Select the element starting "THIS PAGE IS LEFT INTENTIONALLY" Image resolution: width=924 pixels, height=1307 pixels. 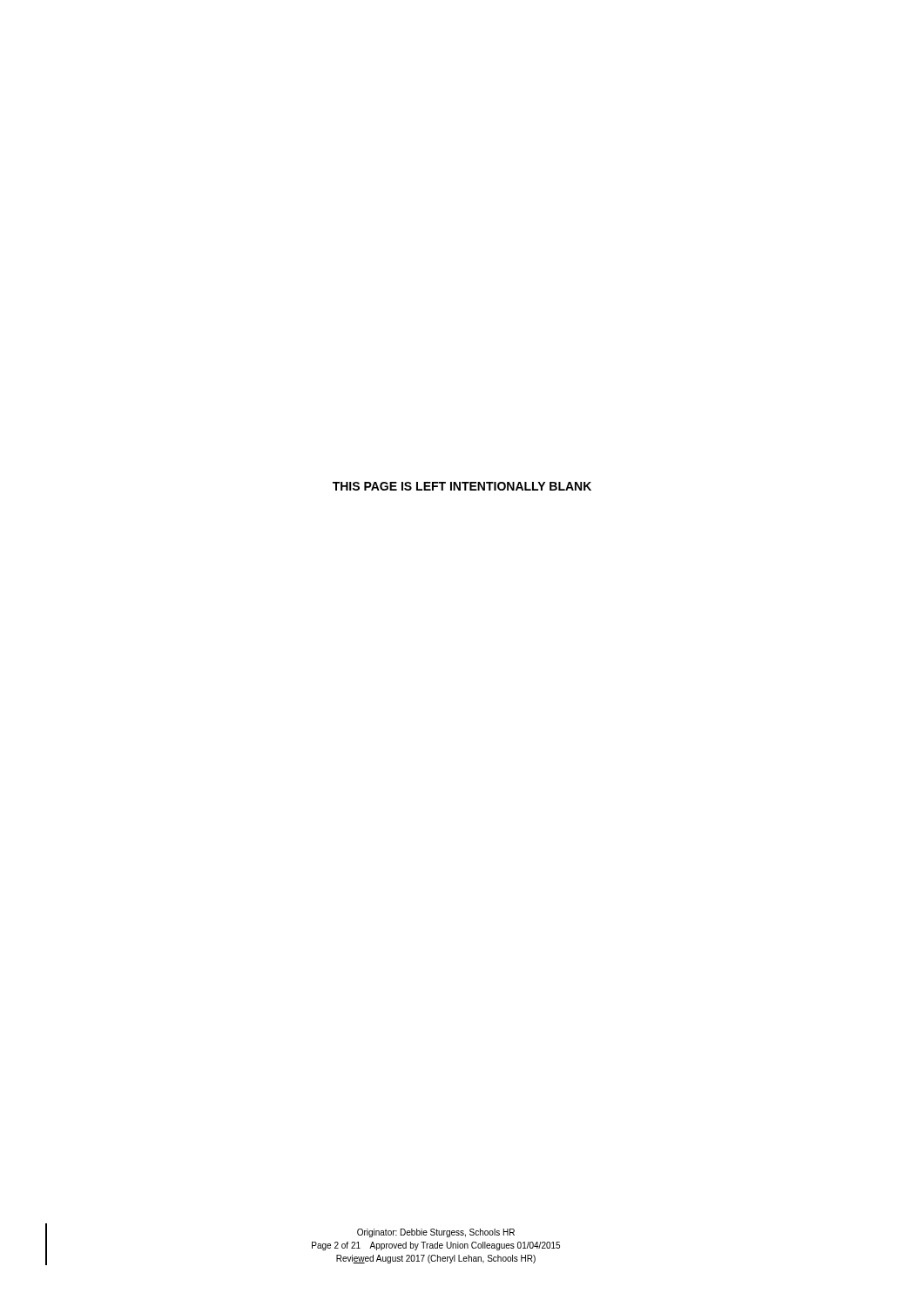[x=462, y=486]
